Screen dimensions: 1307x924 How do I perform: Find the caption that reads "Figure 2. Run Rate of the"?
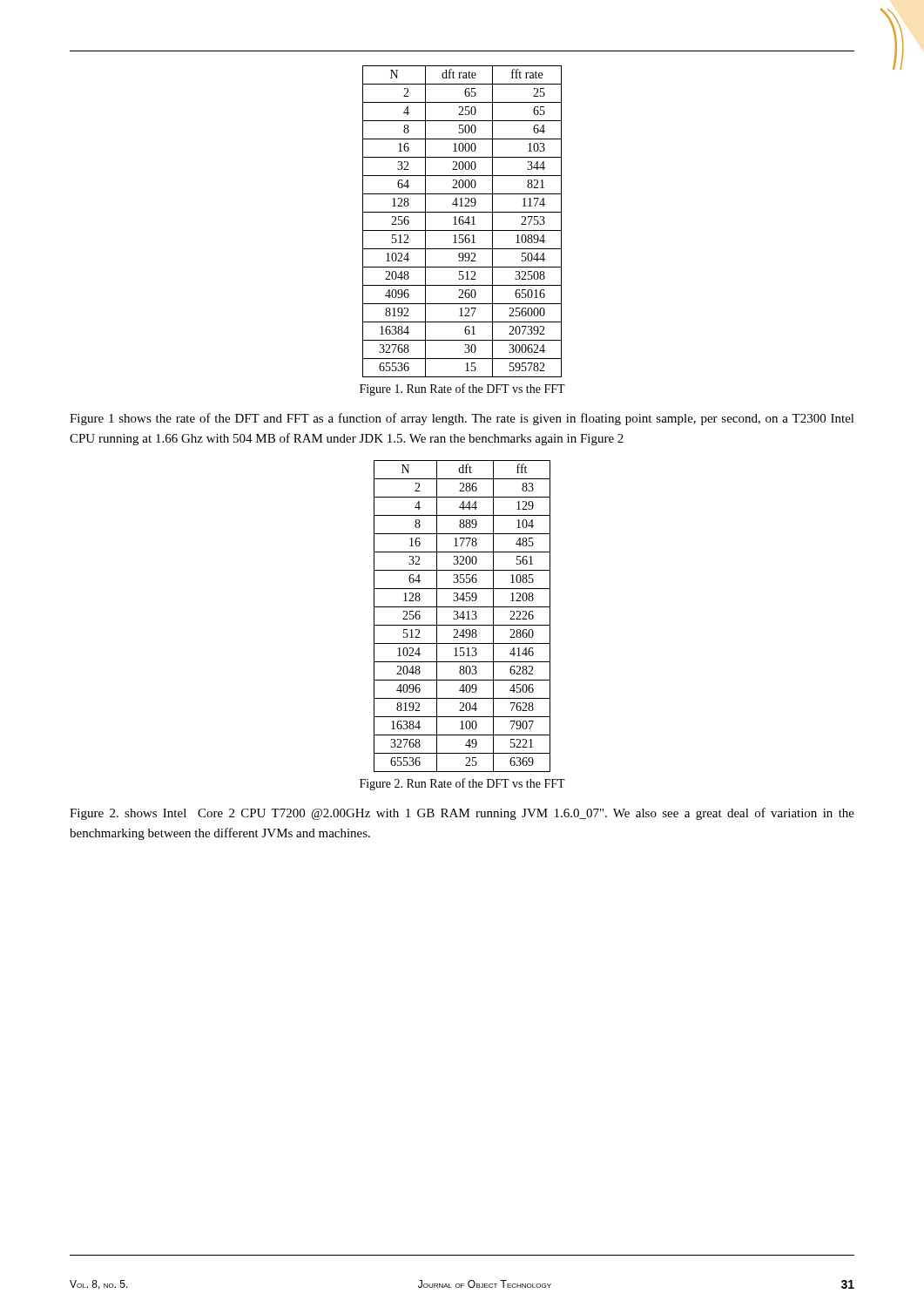[x=462, y=784]
